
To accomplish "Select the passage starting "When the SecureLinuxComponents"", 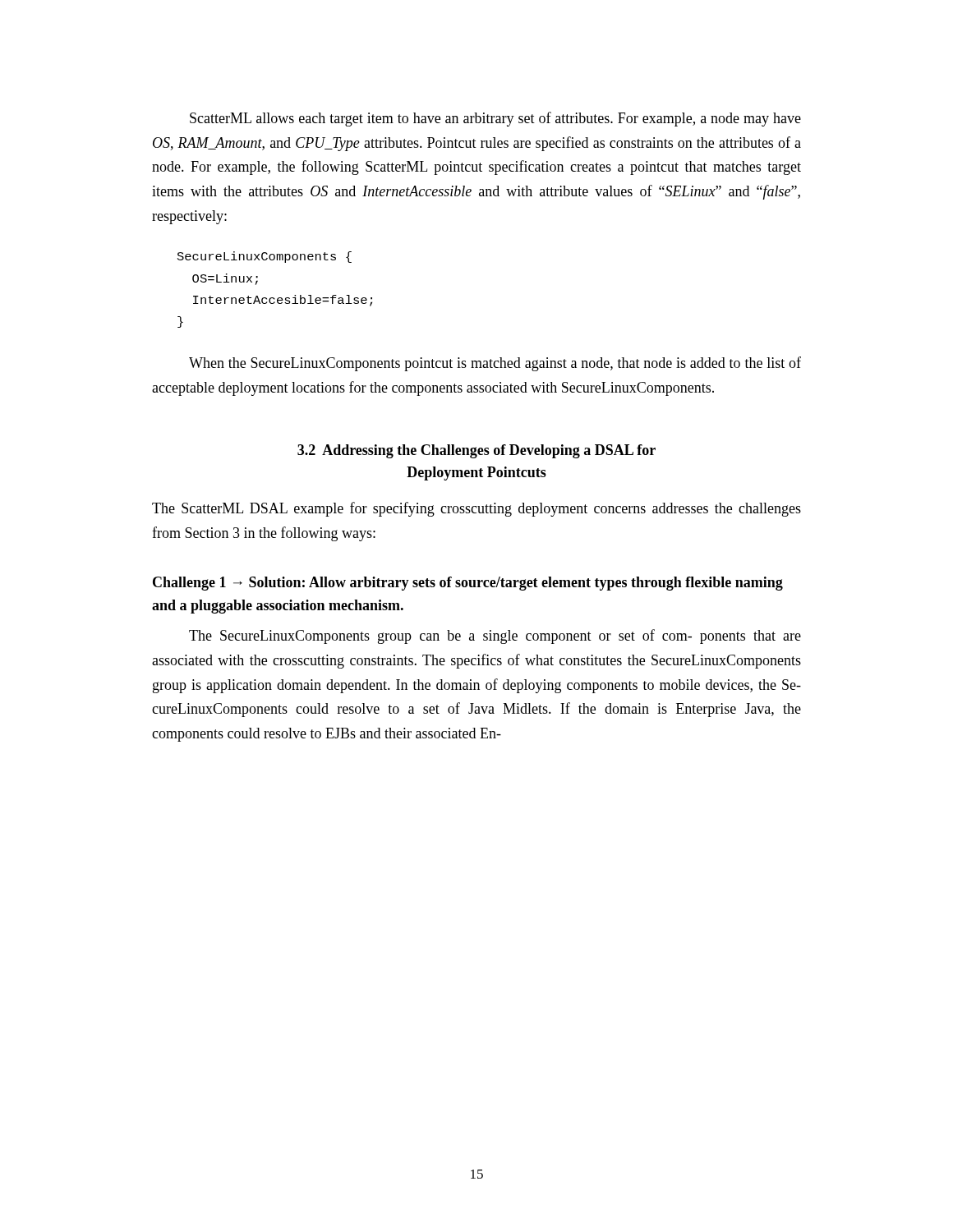I will [476, 376].
